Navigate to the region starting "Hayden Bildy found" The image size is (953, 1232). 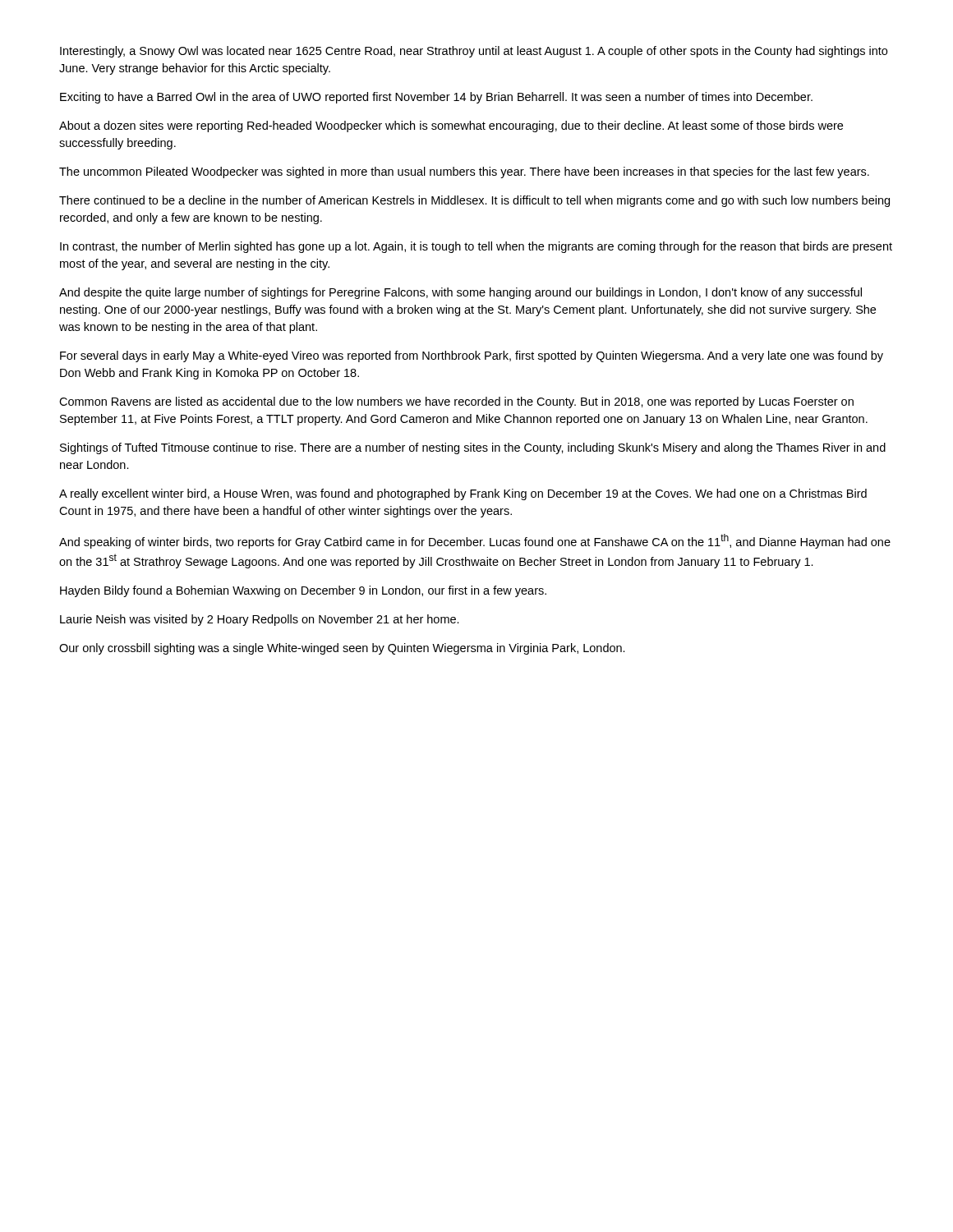pyautogui.click(x=303, y=591)
